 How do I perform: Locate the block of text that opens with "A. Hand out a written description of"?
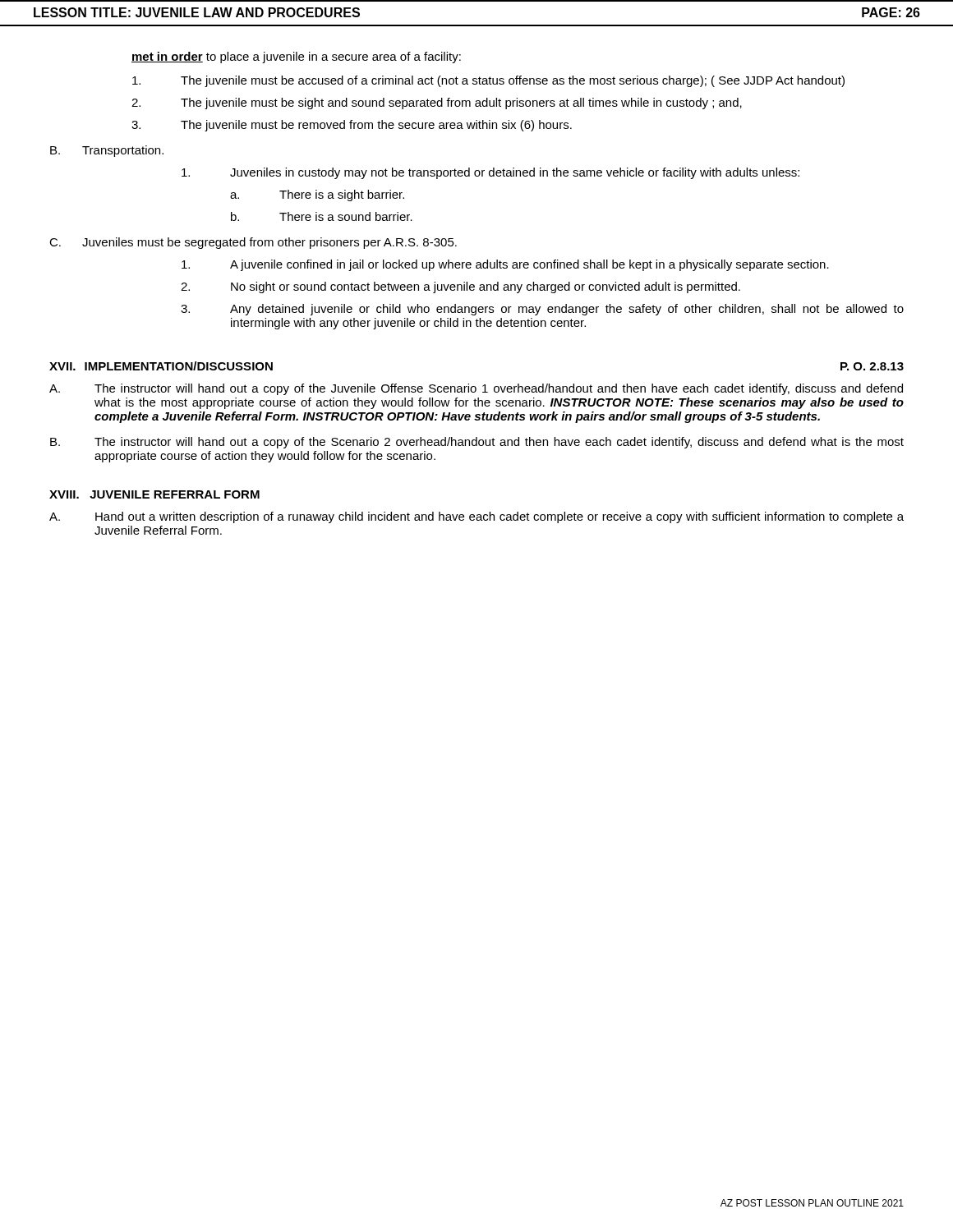pyautogui.click(x=476, y=523)
